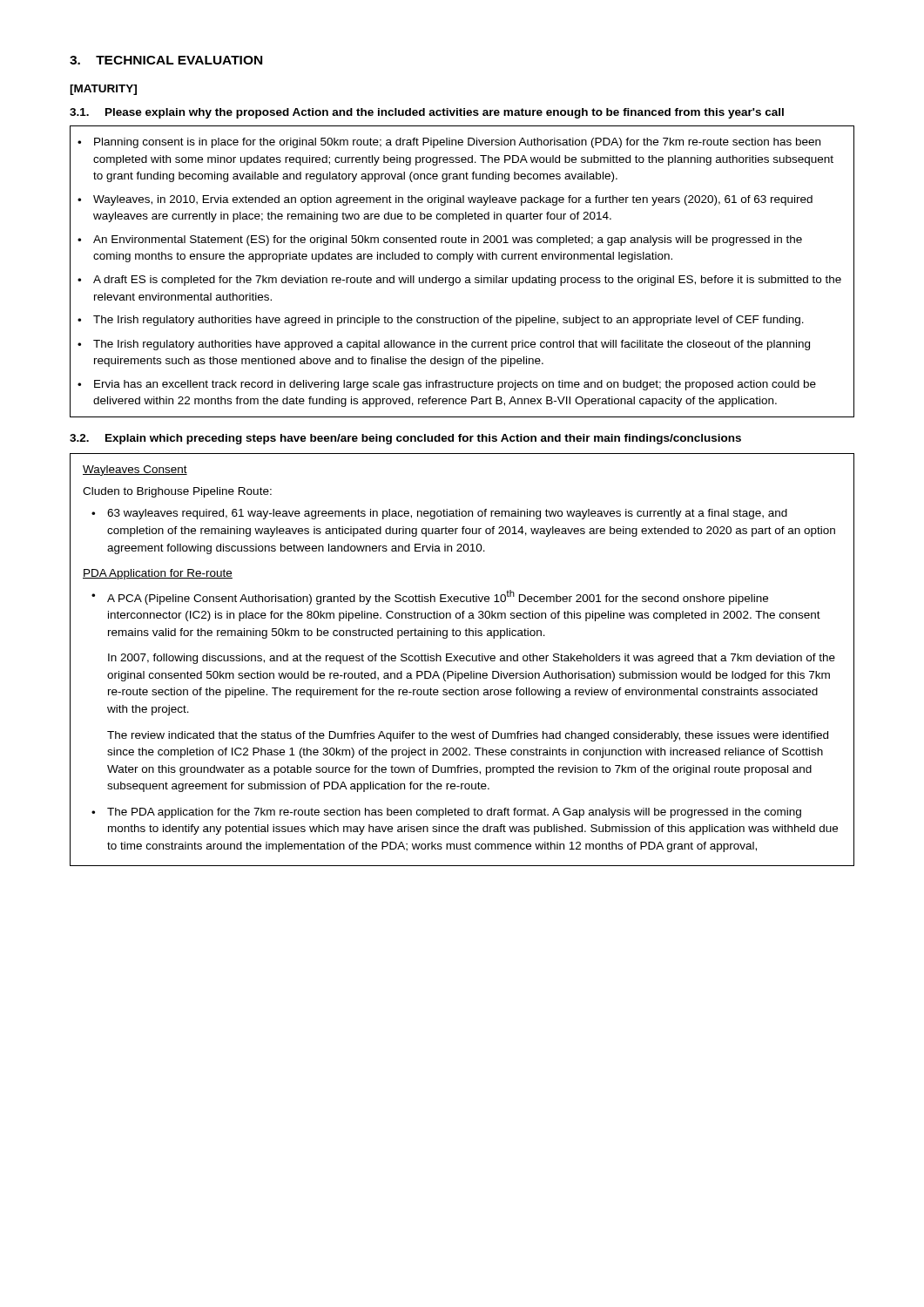Navigate to the block starting "• A PCA (Pipeline"
The height and width of the screenshot is (1307, 924).
pyautogui.click(x=466, y=614)
